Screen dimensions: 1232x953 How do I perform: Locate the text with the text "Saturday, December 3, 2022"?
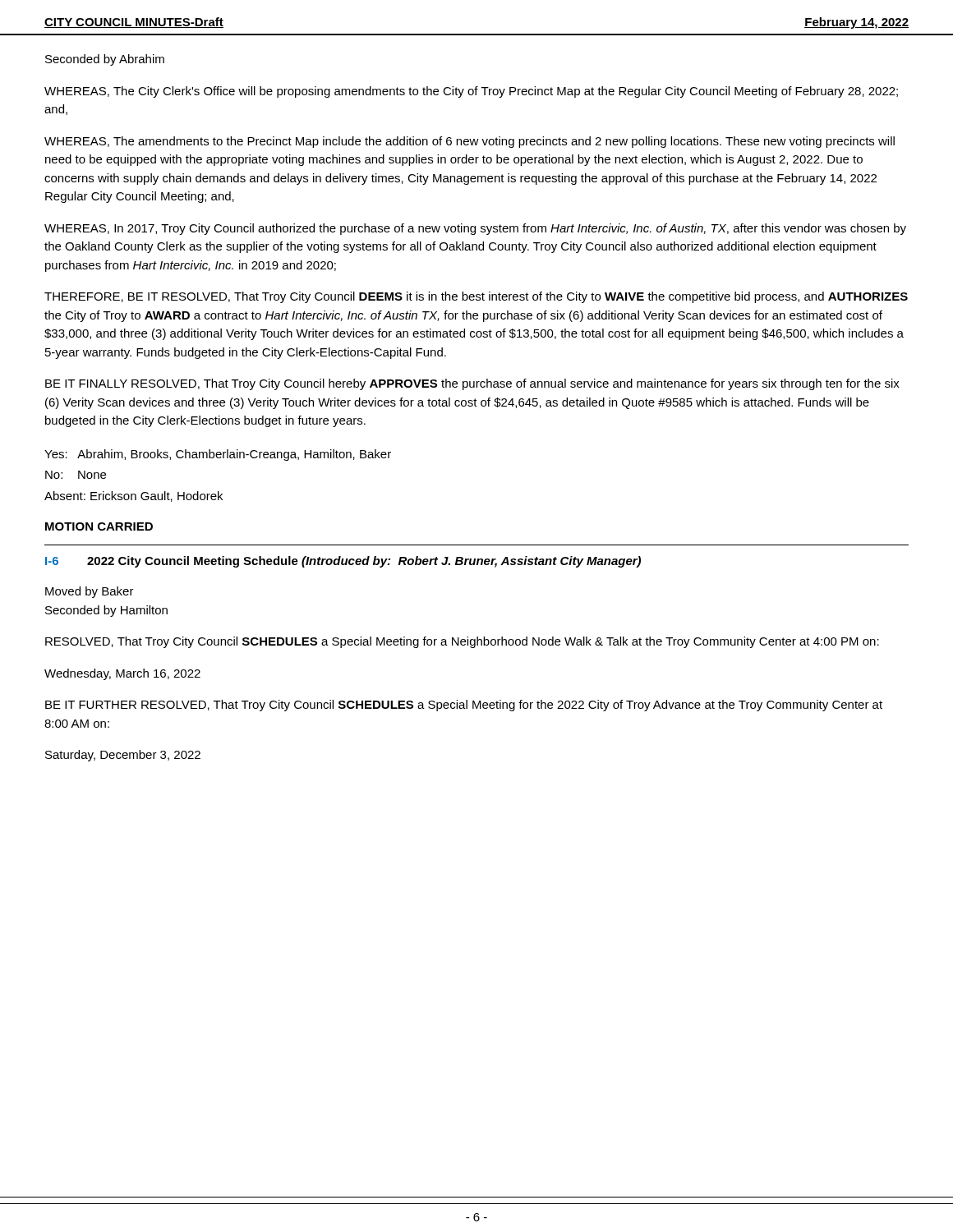tap(123, 754)
